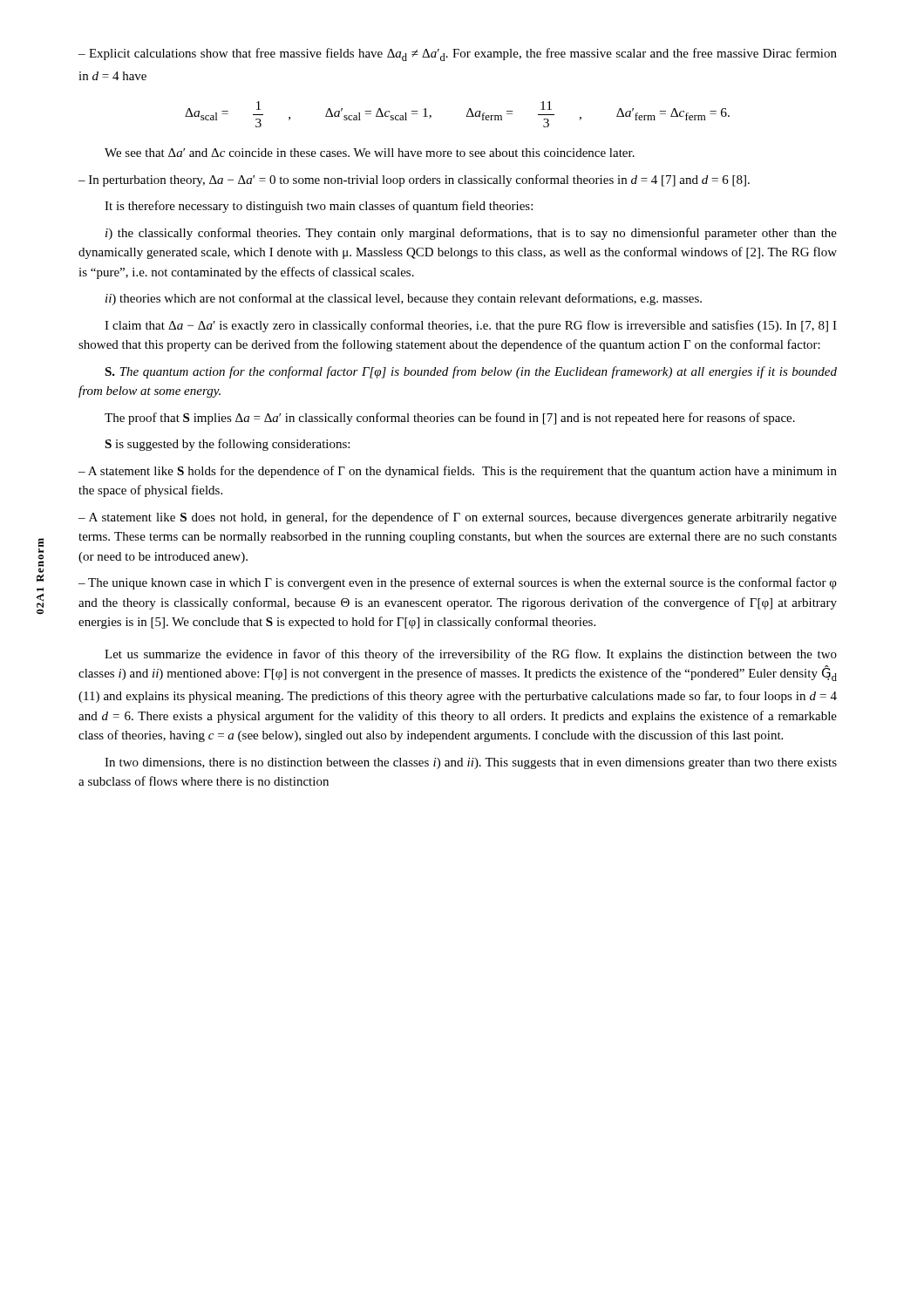This screenshot has width=924, height=1308.
Task: Select the text block that says "– In perturbation"
Action: point(414,180)
